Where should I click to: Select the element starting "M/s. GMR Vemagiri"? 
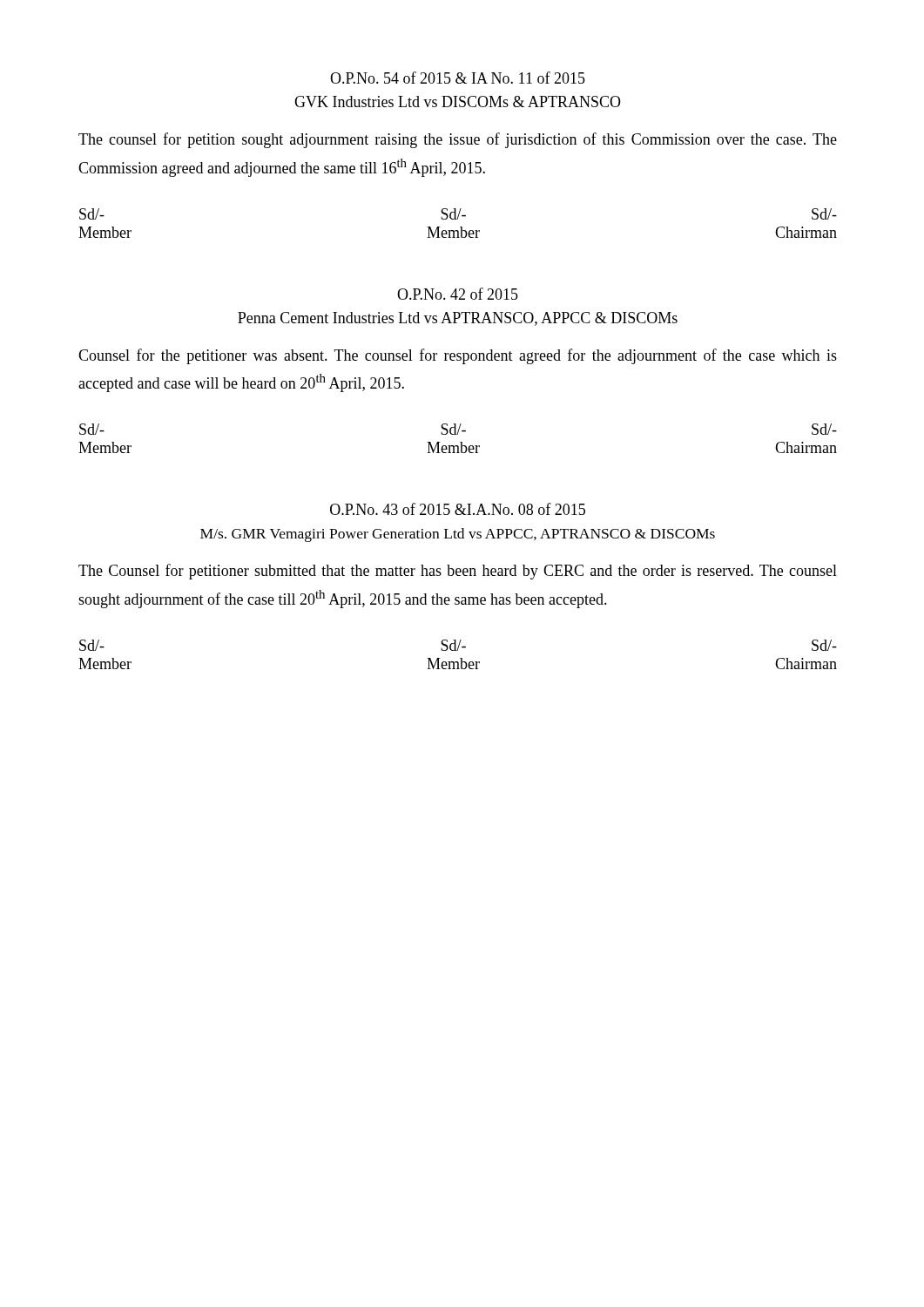[x=458, y=533]
